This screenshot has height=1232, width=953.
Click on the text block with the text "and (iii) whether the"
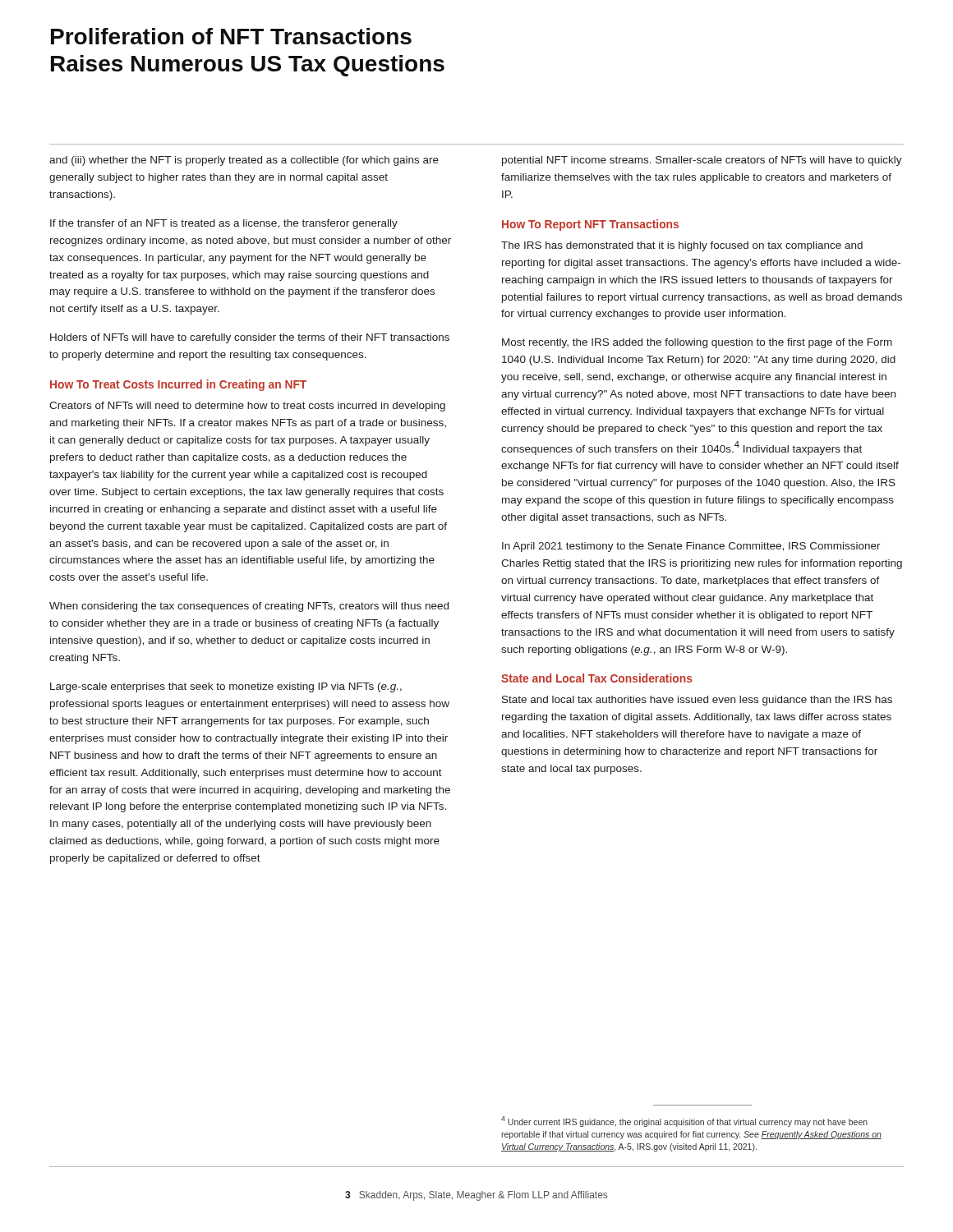click(x=251, y=178)
